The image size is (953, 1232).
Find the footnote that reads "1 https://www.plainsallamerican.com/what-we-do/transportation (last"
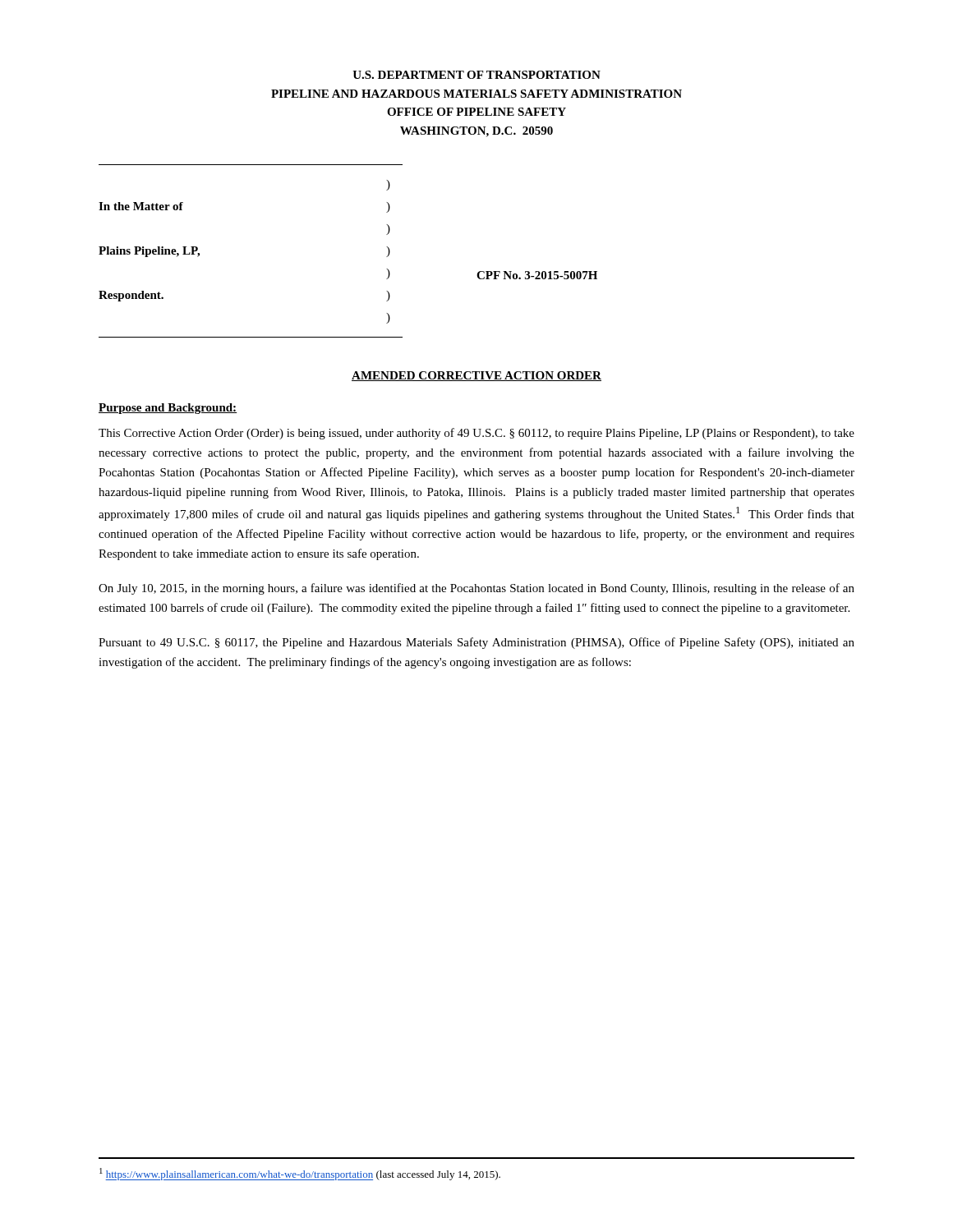point(476,1173)
